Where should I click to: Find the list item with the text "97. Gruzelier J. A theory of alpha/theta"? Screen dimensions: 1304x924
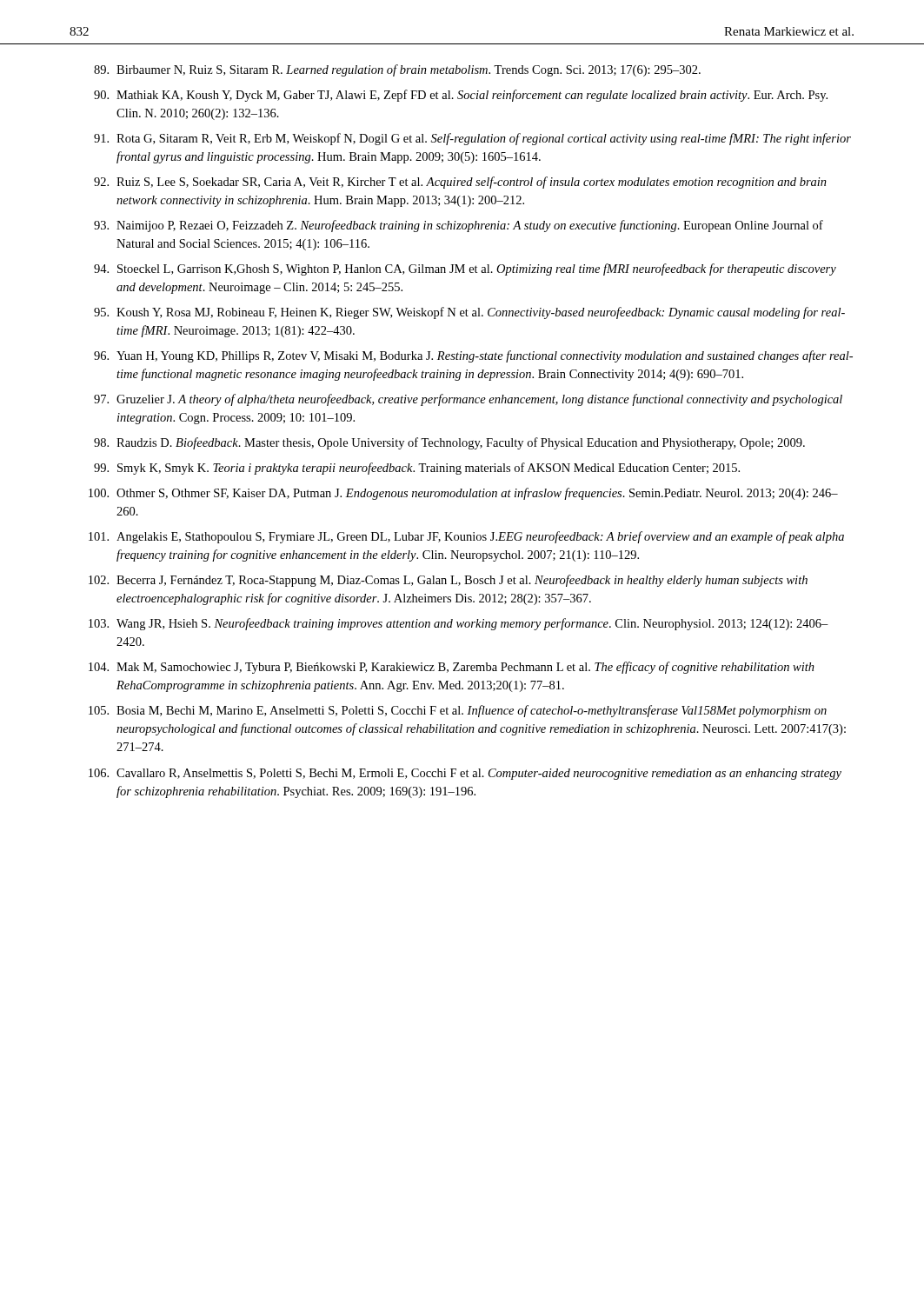pos(462,409)
